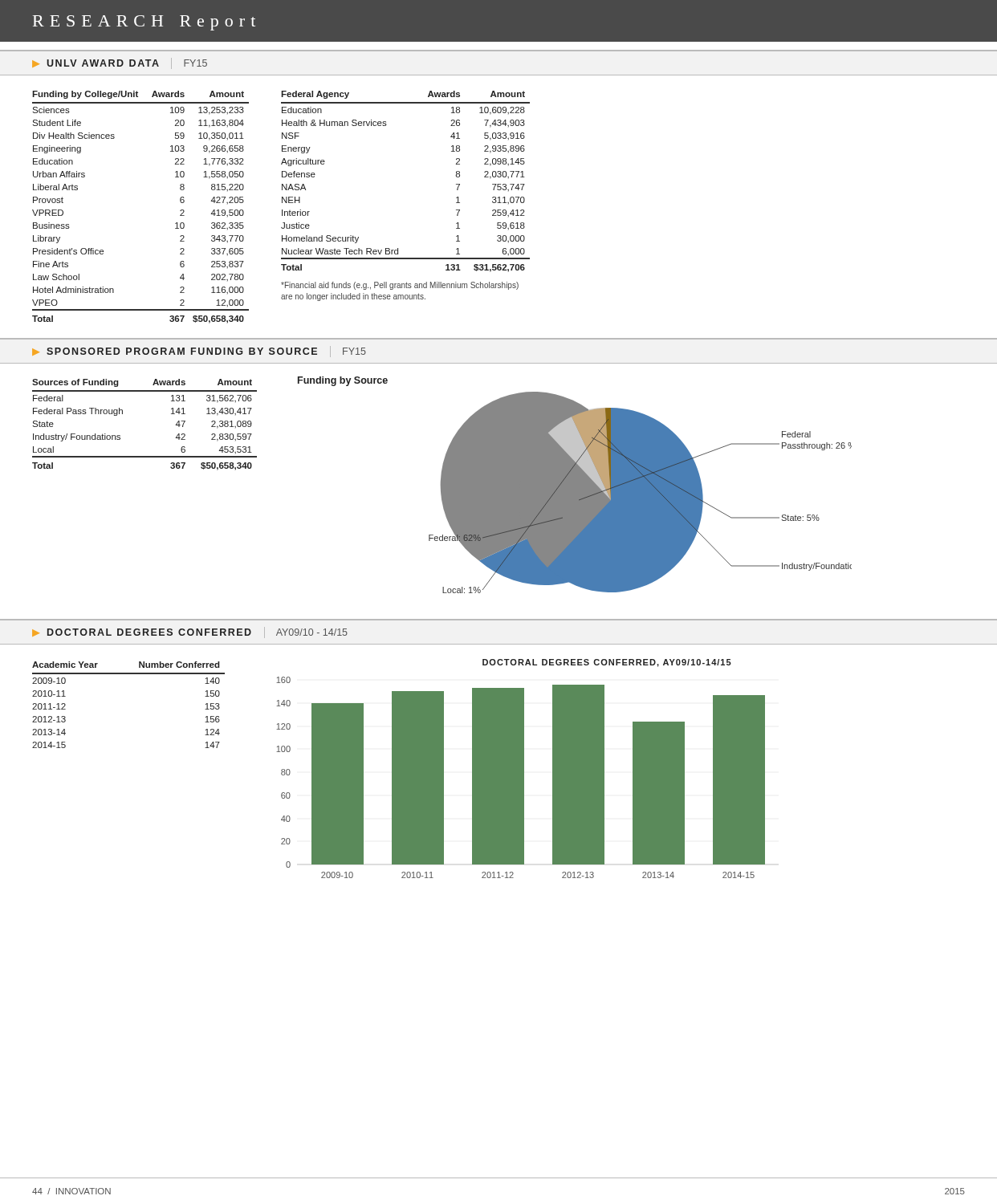Screen dimensions: 1204x997
Task: Click on the table containing "Health & Human"
Action: [x=405, y=206]
